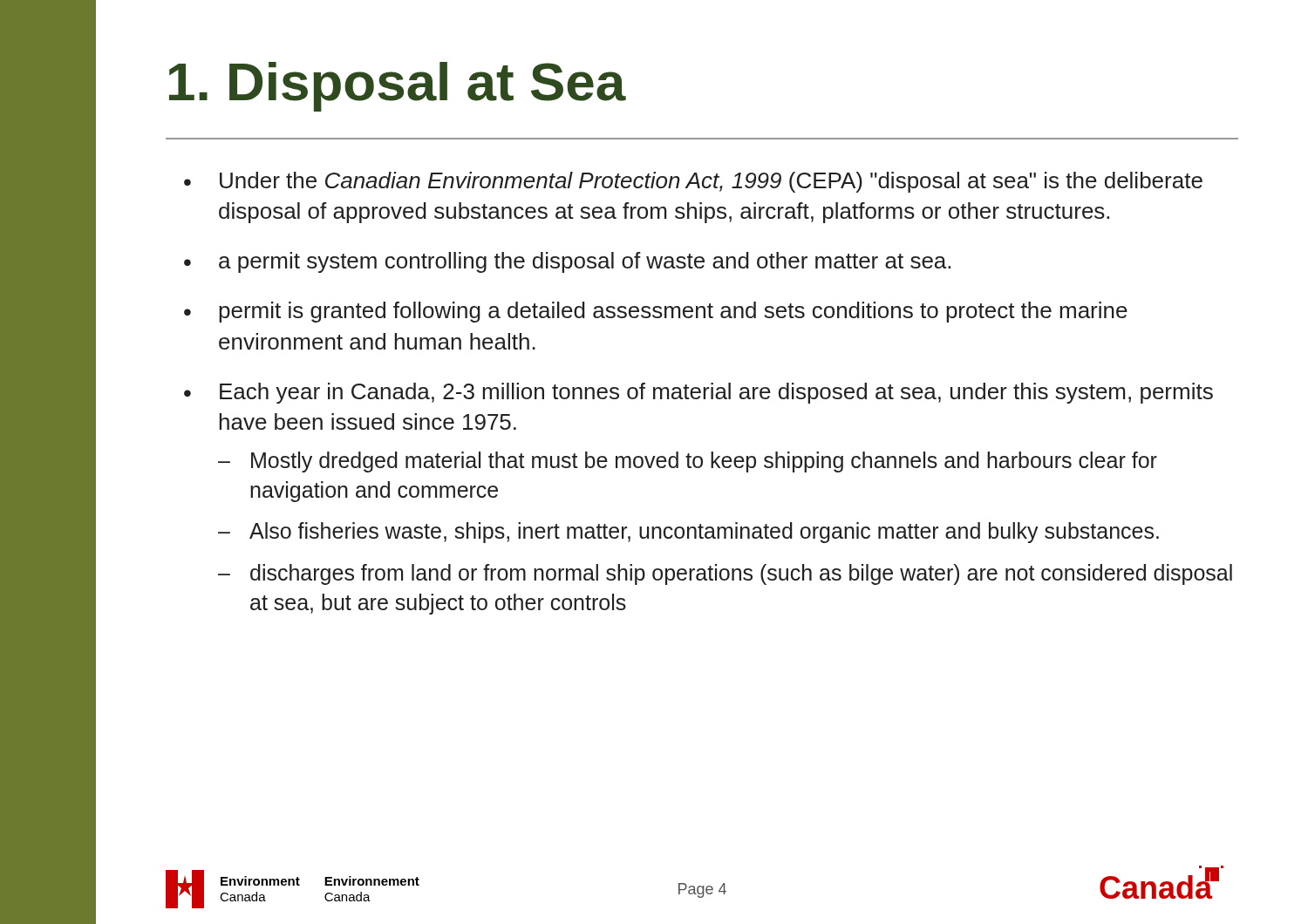Screen dimensions: 924x1308
Task: Point to the region starting "permit is granted following a detailed assessment and"
Action: click(x=673, y=326)
